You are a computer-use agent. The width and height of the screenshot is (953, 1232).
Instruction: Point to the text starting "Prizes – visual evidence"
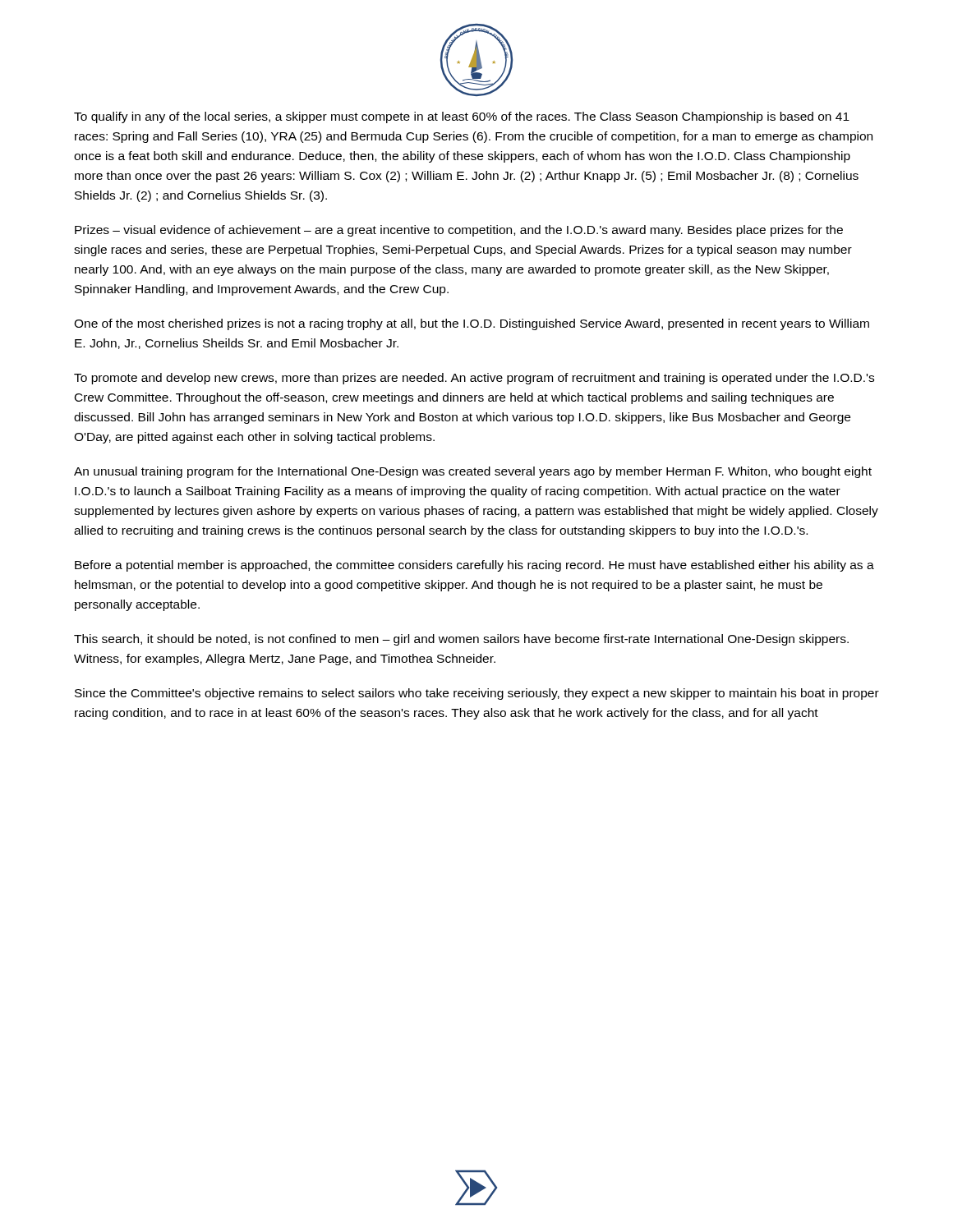pos(463,259)
